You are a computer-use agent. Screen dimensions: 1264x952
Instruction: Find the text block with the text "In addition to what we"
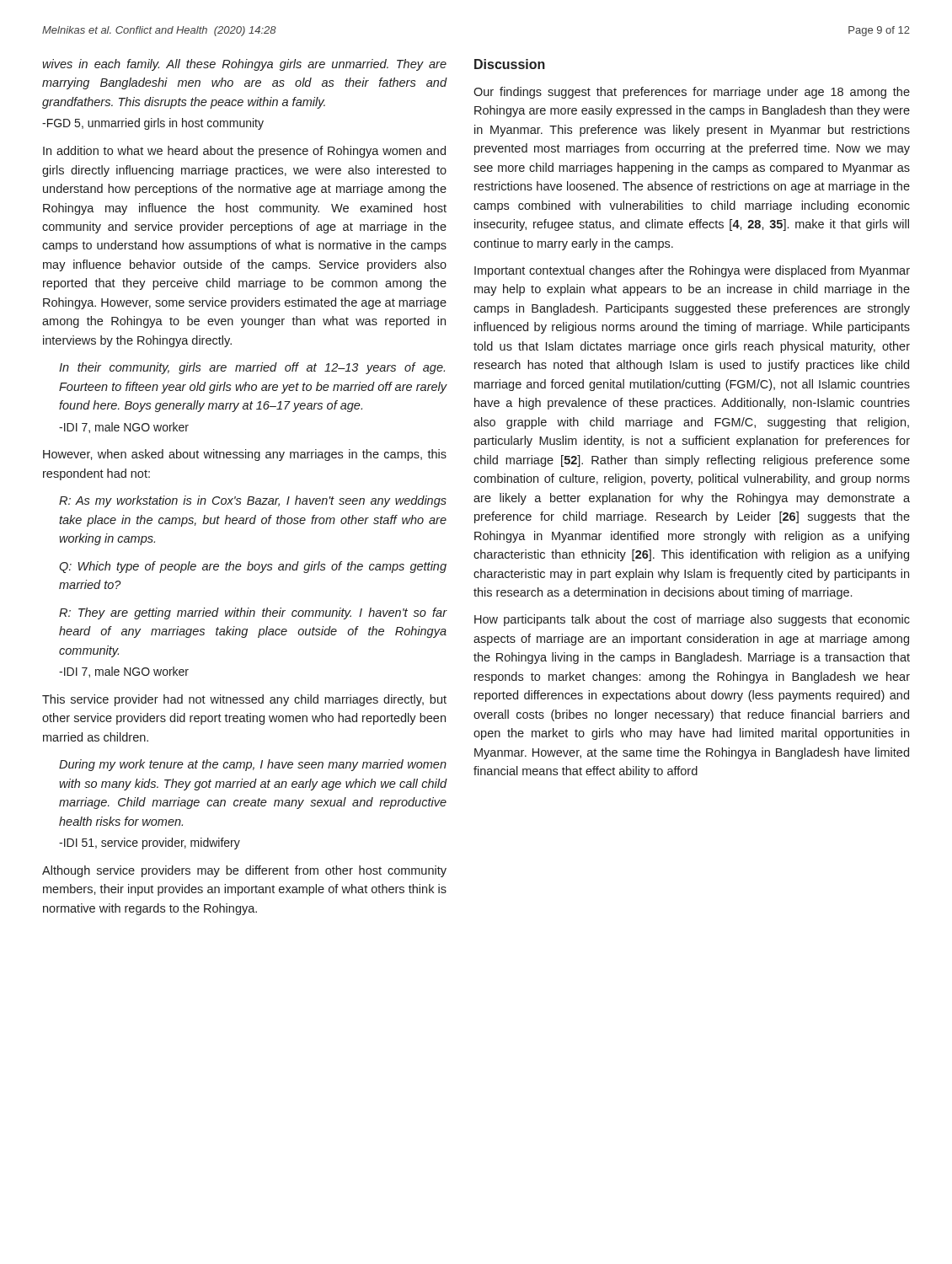click(244, 246)
